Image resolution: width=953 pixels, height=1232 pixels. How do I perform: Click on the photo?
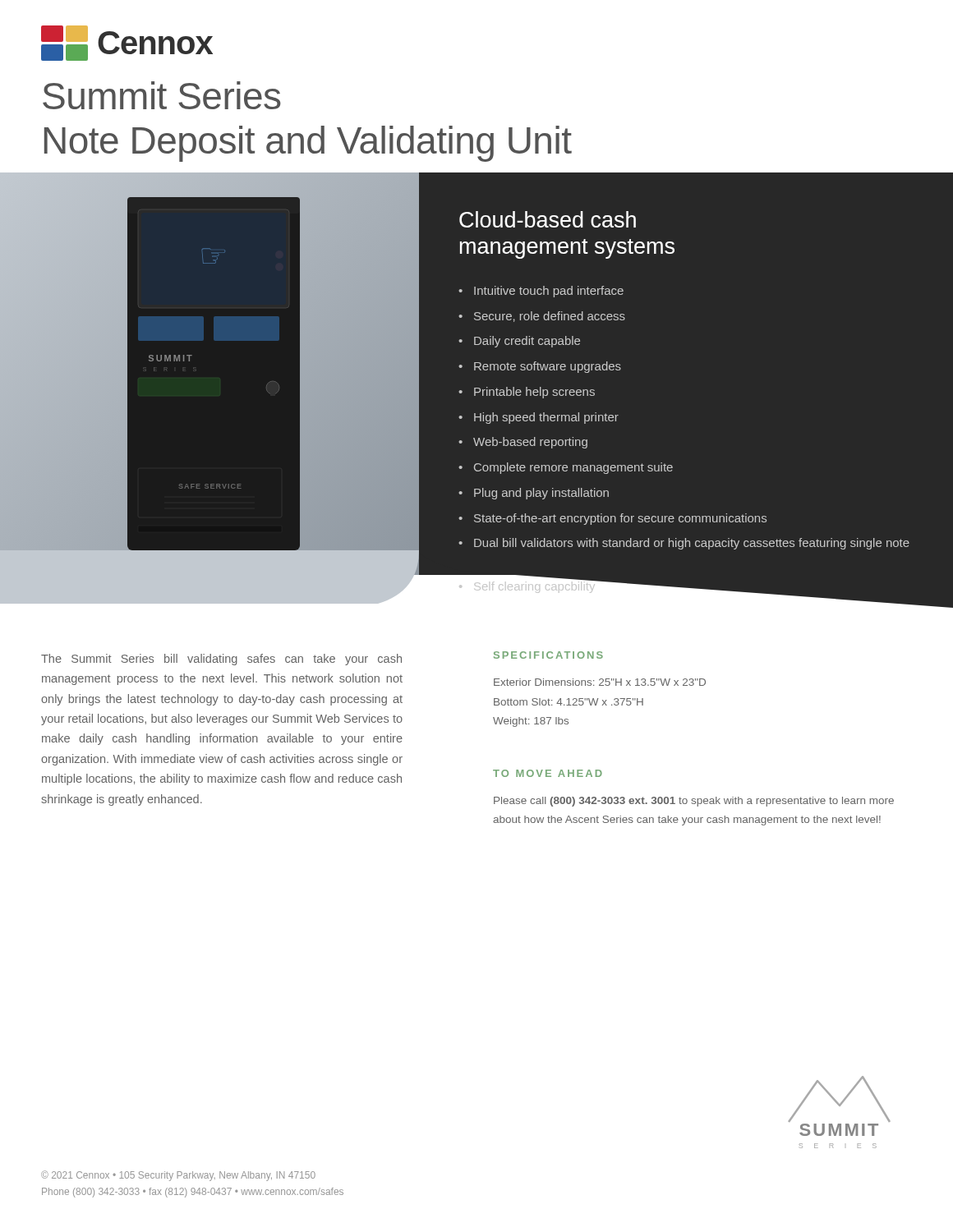point(210,374)
